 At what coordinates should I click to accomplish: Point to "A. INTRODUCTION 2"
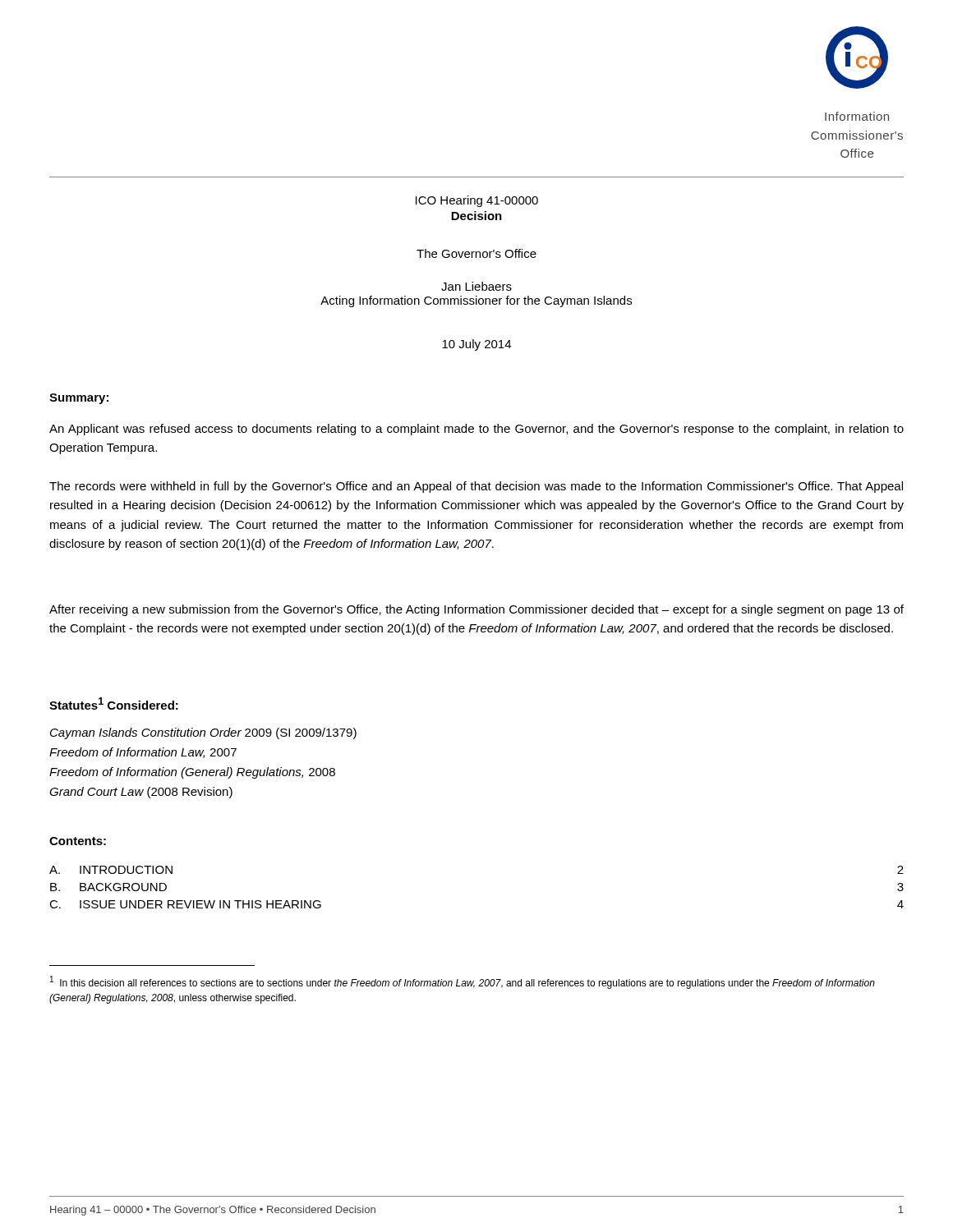[x=120, y=869]
